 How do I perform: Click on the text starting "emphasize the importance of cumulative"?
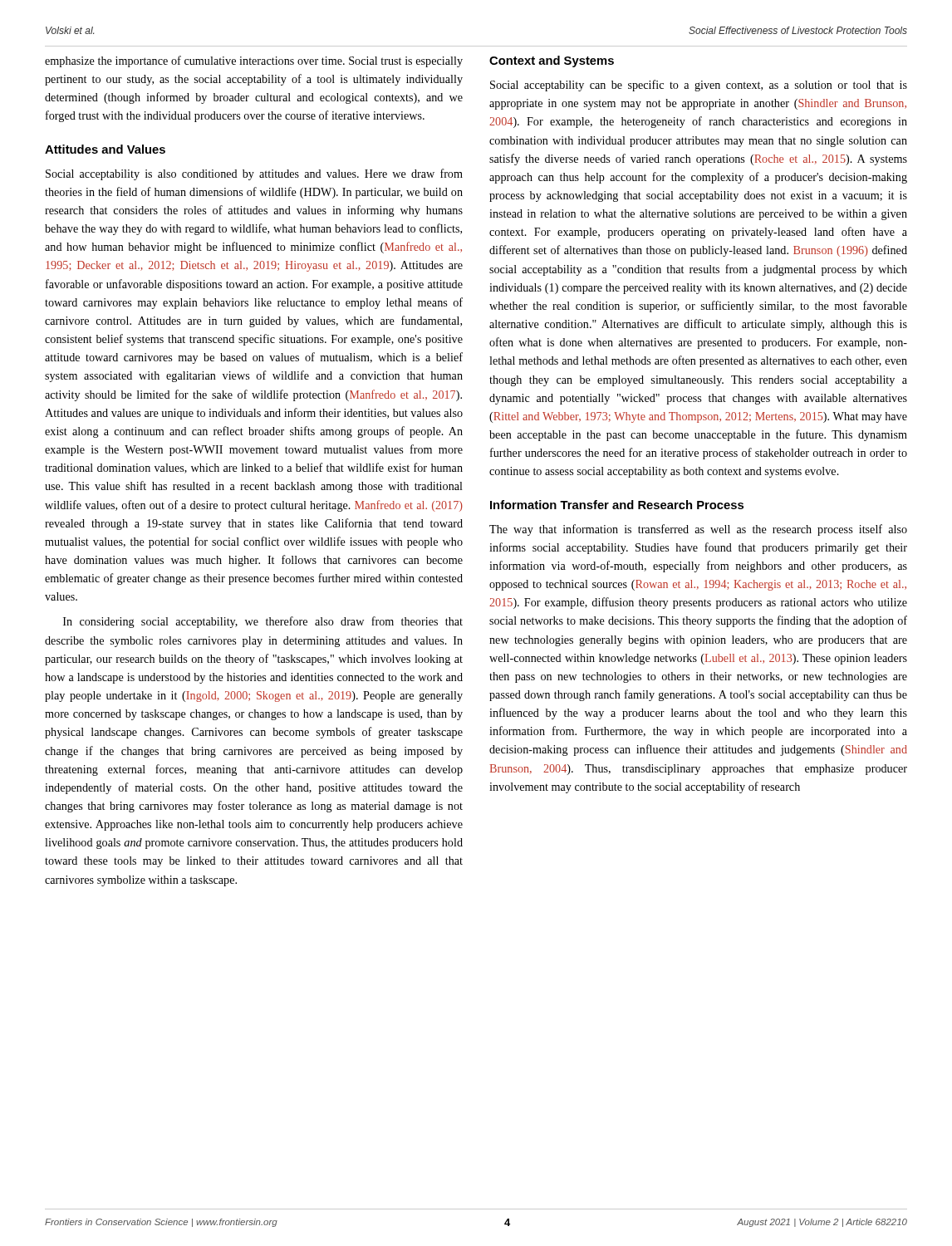[x=254, y=470]
